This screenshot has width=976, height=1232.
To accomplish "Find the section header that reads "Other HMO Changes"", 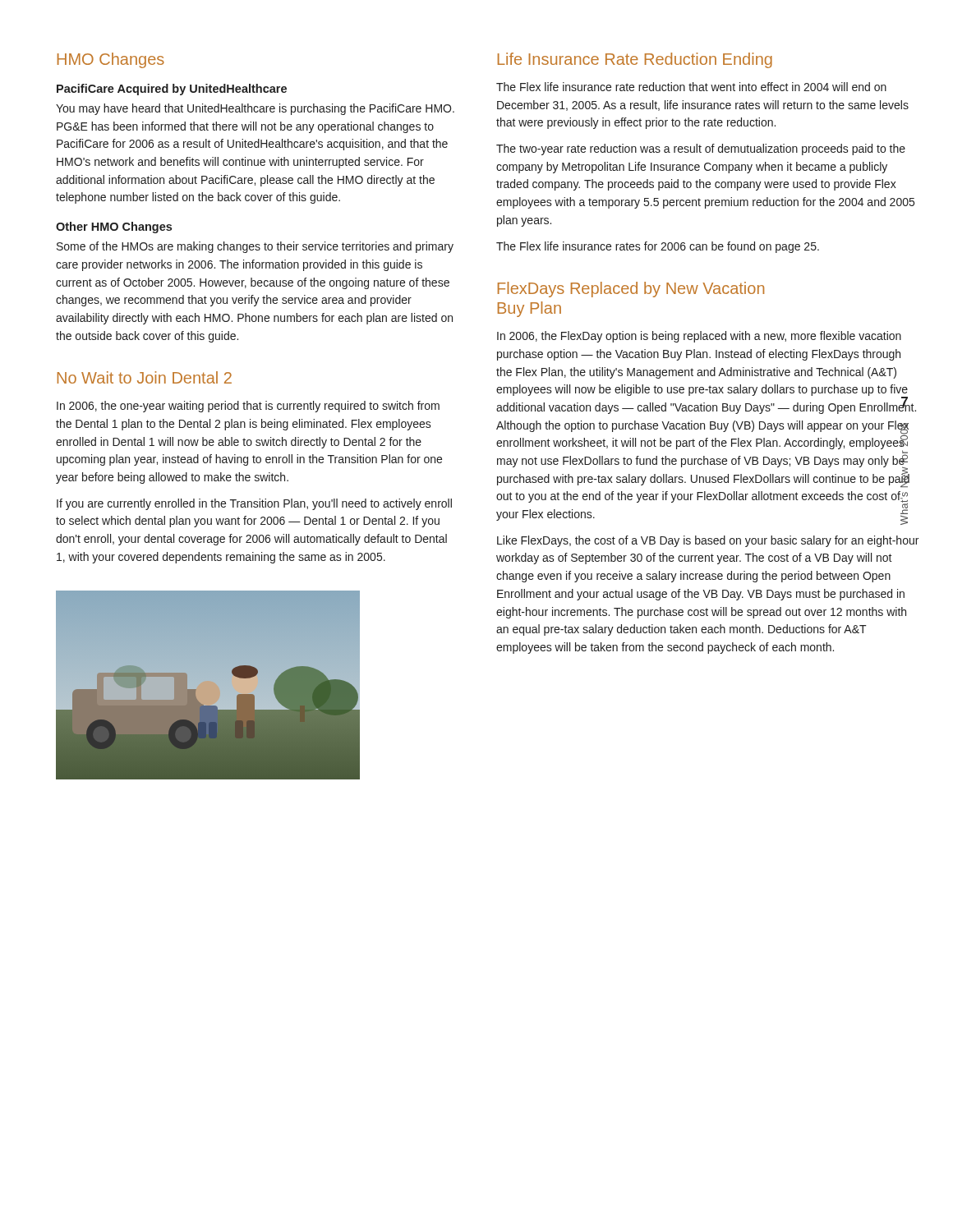I will (114, 228).
